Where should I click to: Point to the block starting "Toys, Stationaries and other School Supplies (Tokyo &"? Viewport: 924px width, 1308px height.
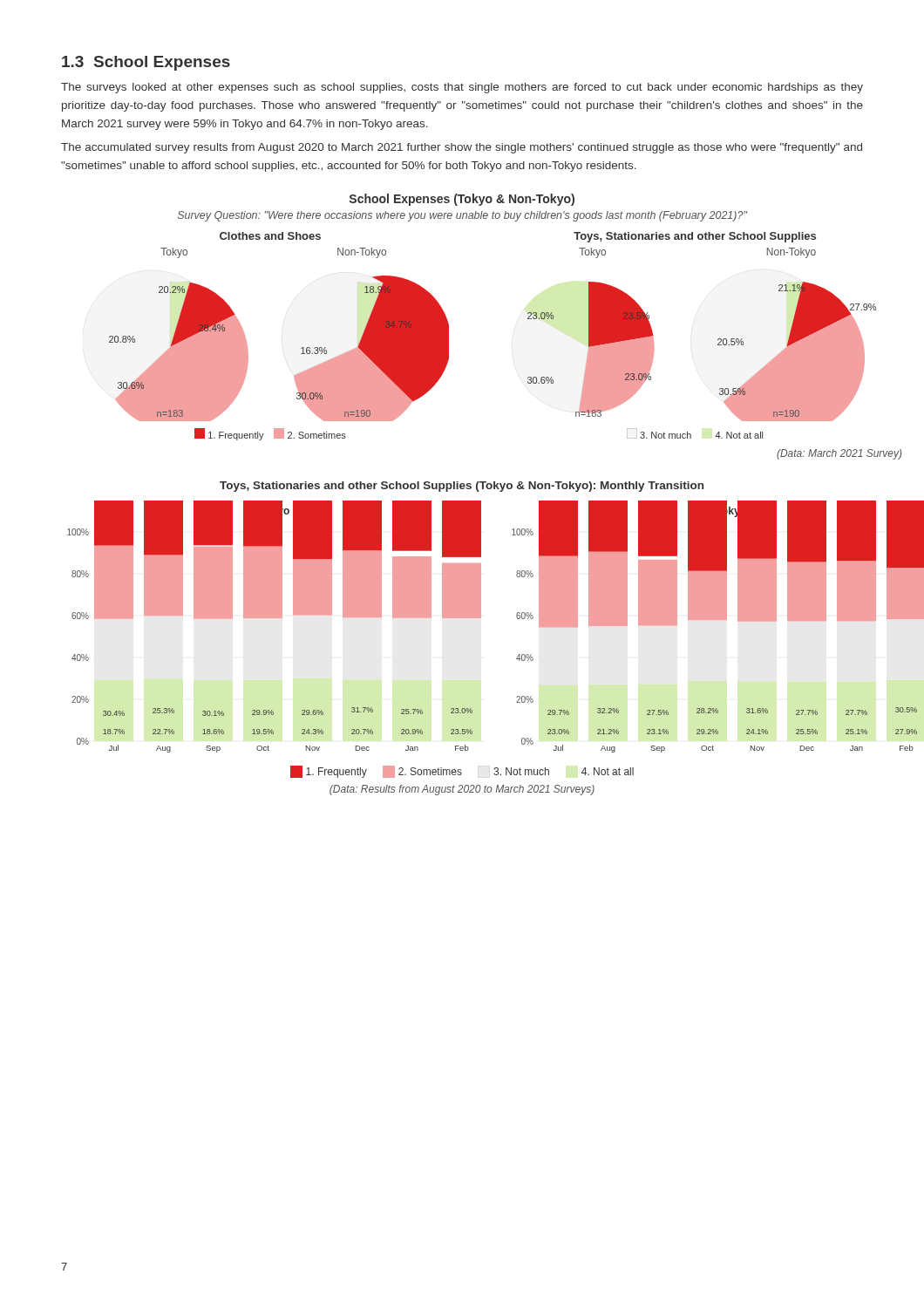click(462, 485)
